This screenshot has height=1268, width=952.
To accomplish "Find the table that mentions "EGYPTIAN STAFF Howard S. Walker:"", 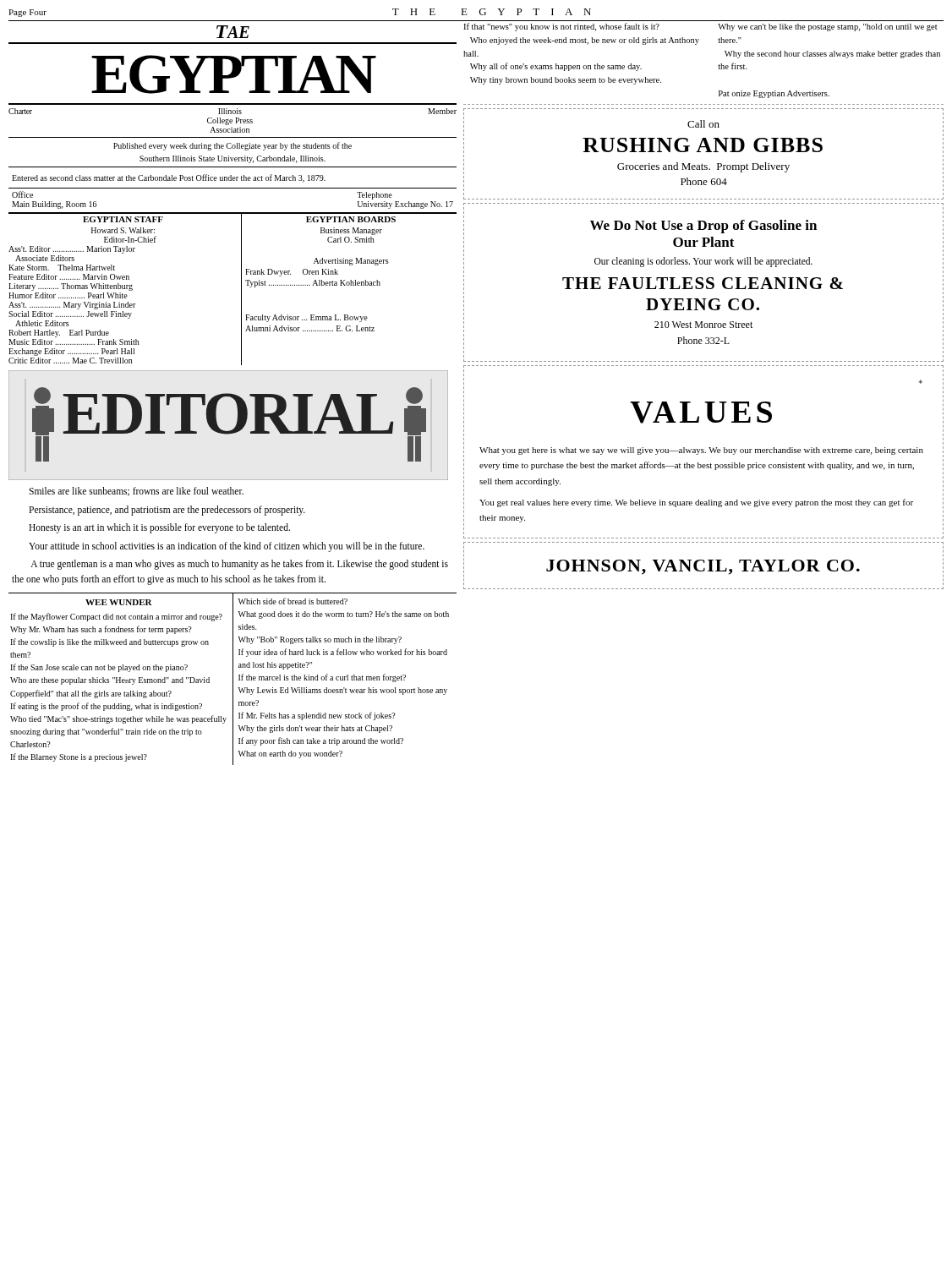I will pos(233,289).
